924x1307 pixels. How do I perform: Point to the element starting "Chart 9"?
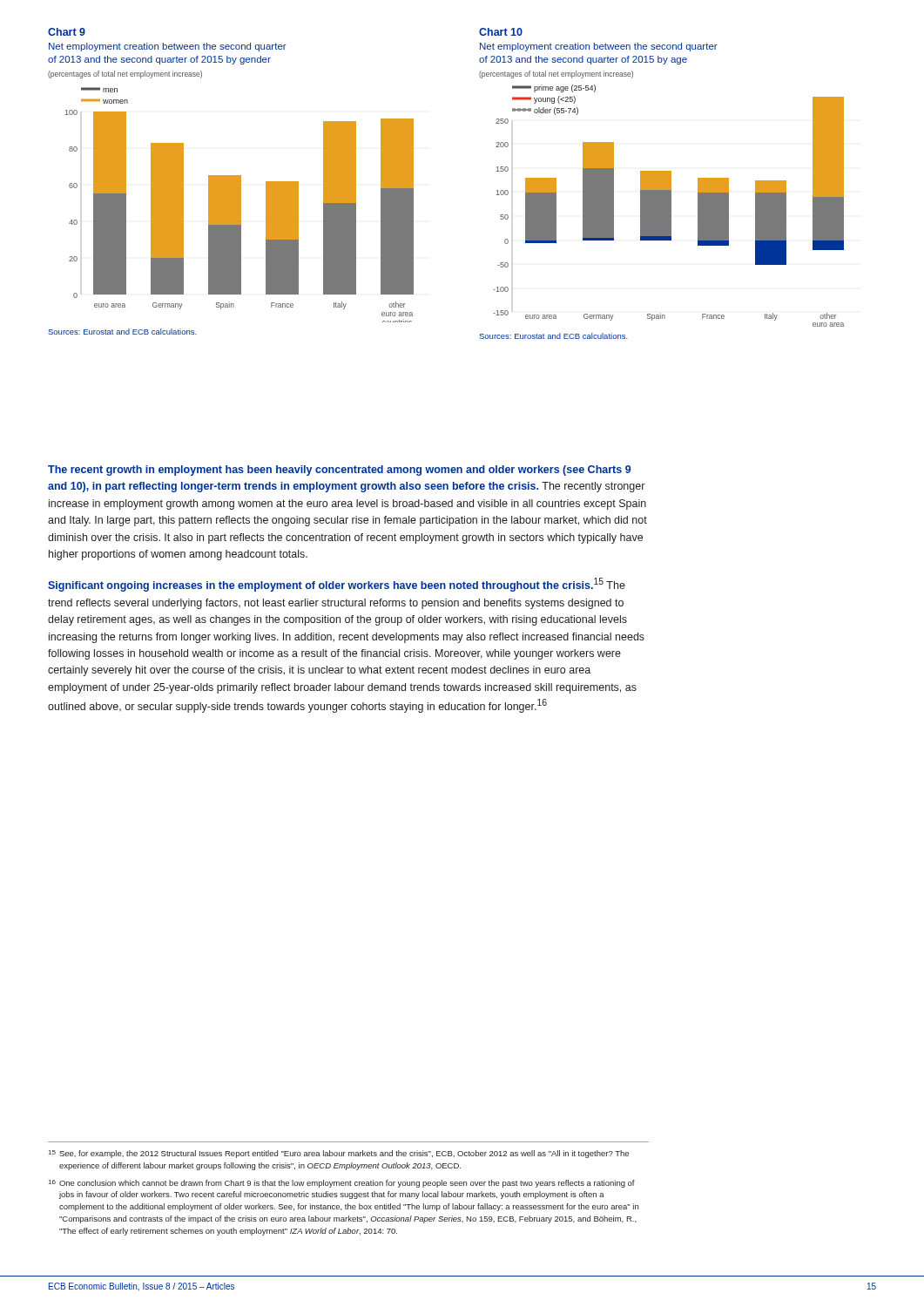coord(67,32)
